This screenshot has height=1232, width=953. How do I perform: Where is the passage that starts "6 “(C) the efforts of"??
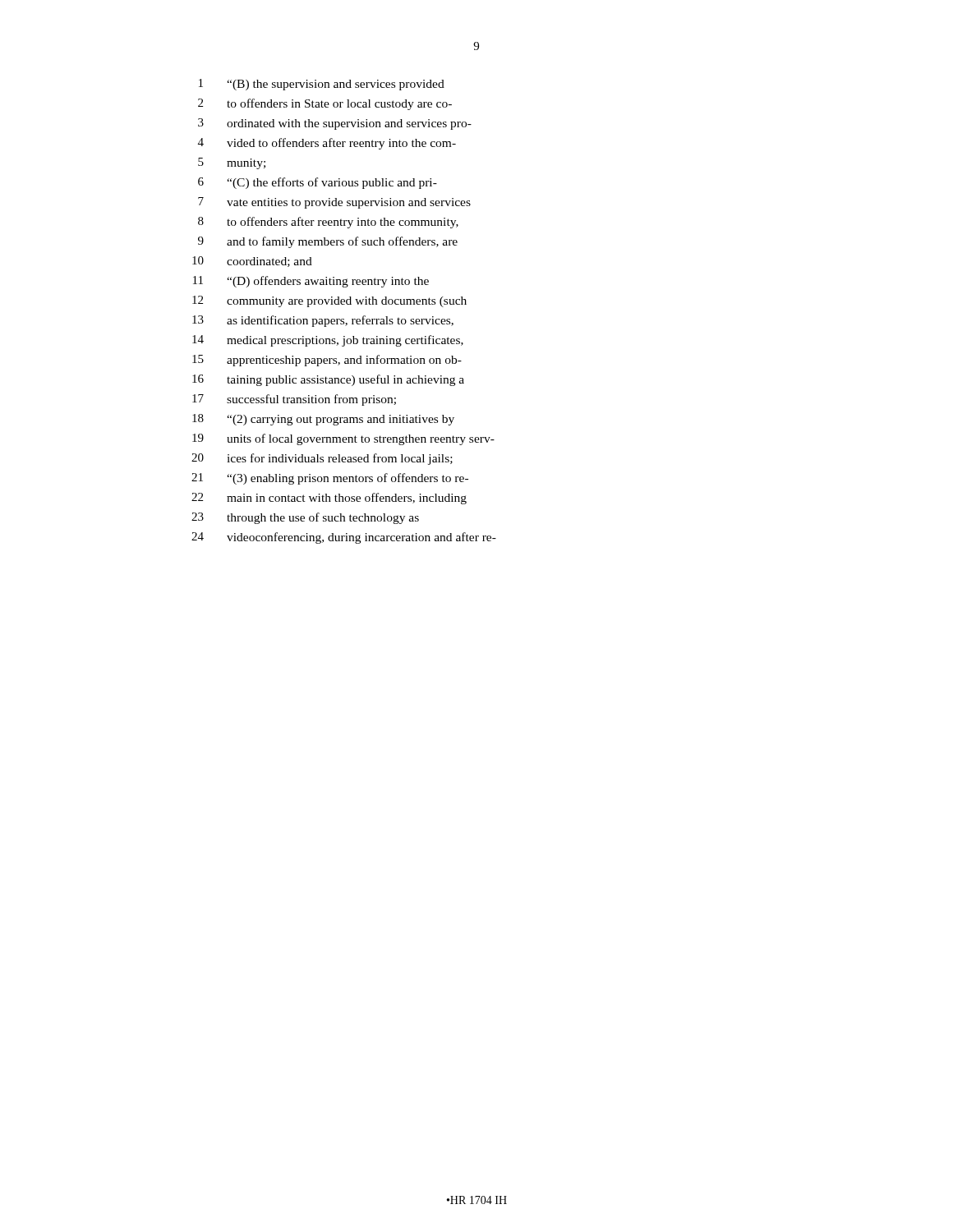(x=318, y=183)
